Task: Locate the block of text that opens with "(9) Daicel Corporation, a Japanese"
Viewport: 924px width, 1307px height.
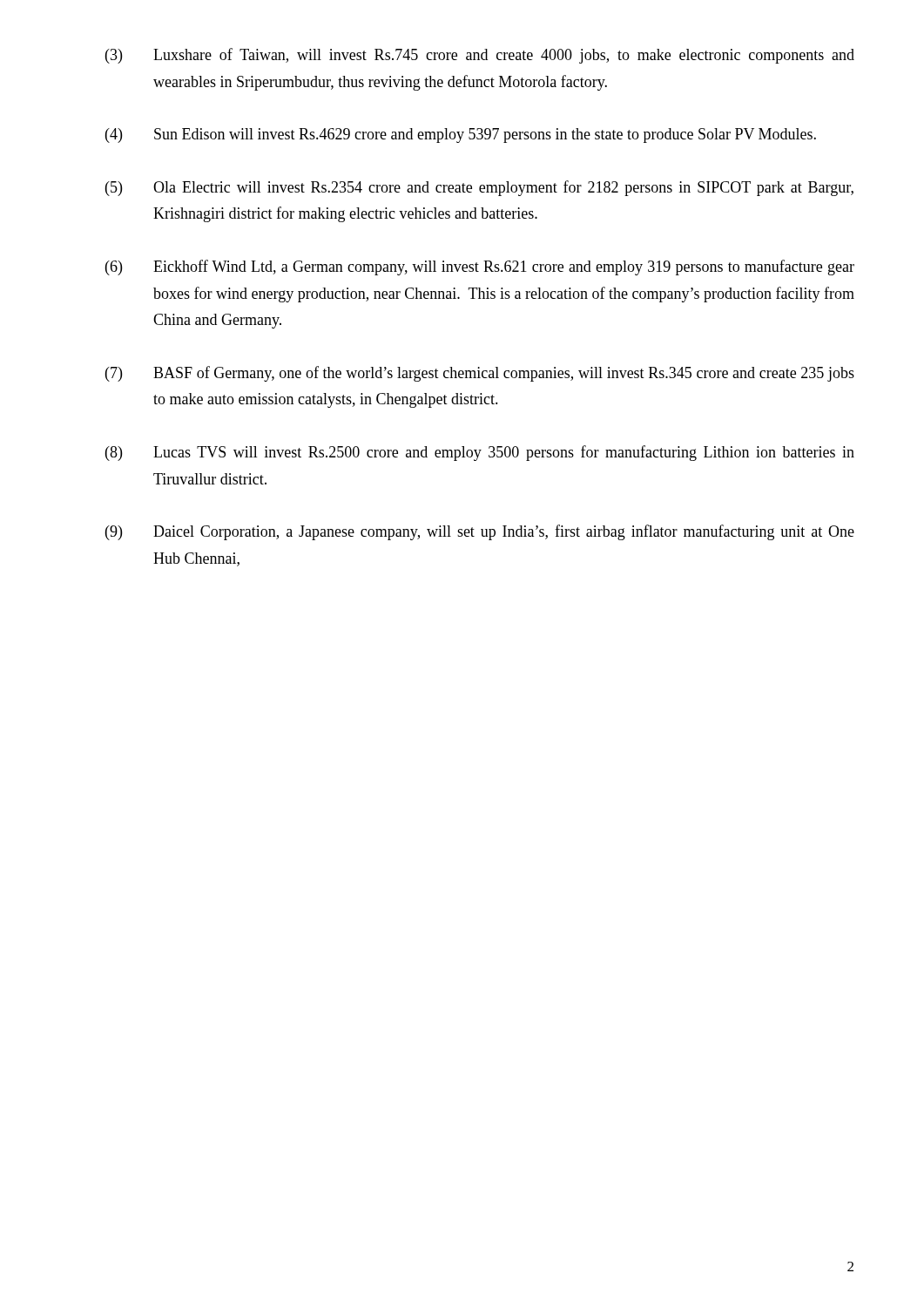Action: pyautogui.click(x=479, y=545)
